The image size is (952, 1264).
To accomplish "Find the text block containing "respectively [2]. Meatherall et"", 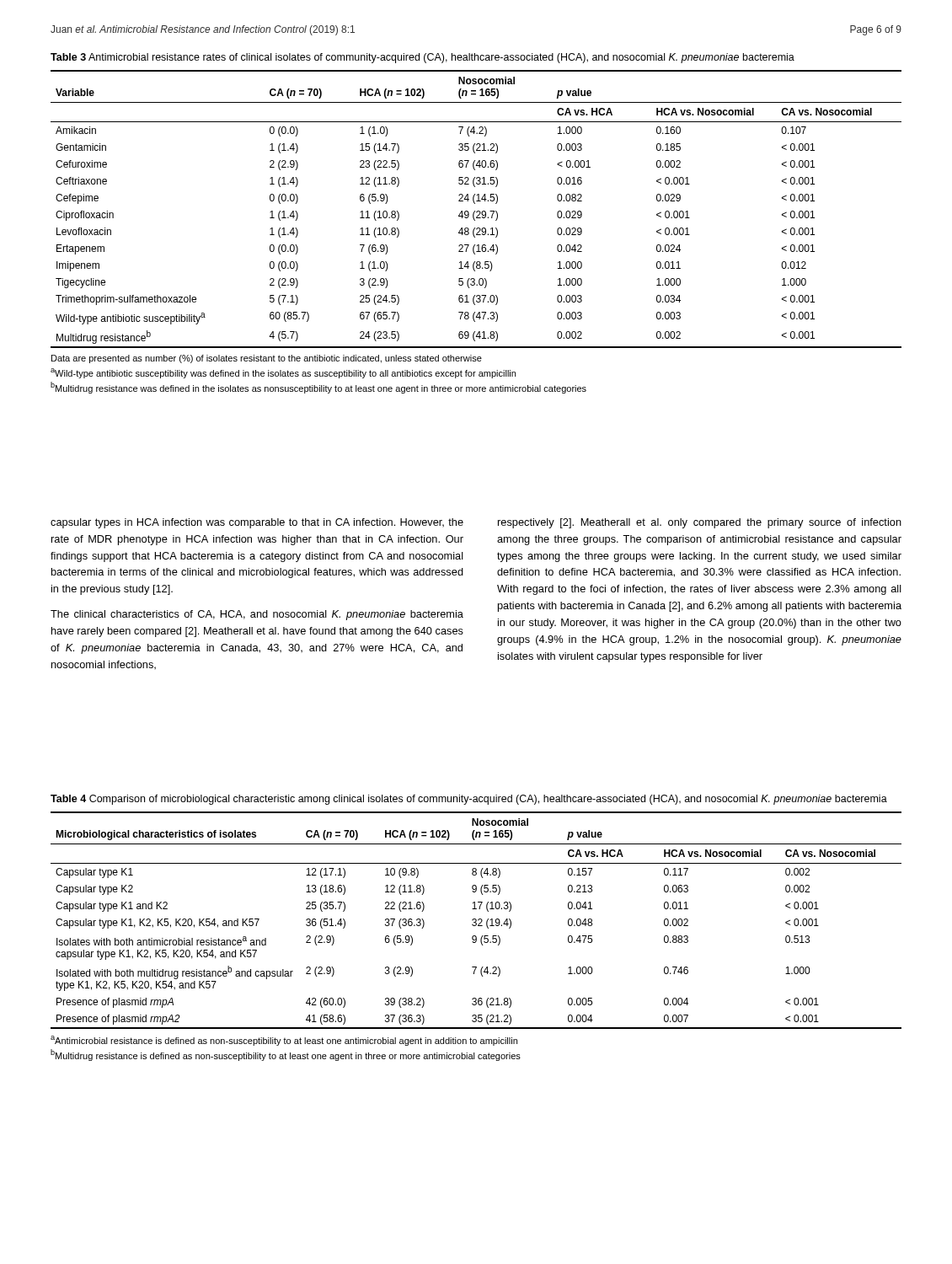I will pos(699,589).
